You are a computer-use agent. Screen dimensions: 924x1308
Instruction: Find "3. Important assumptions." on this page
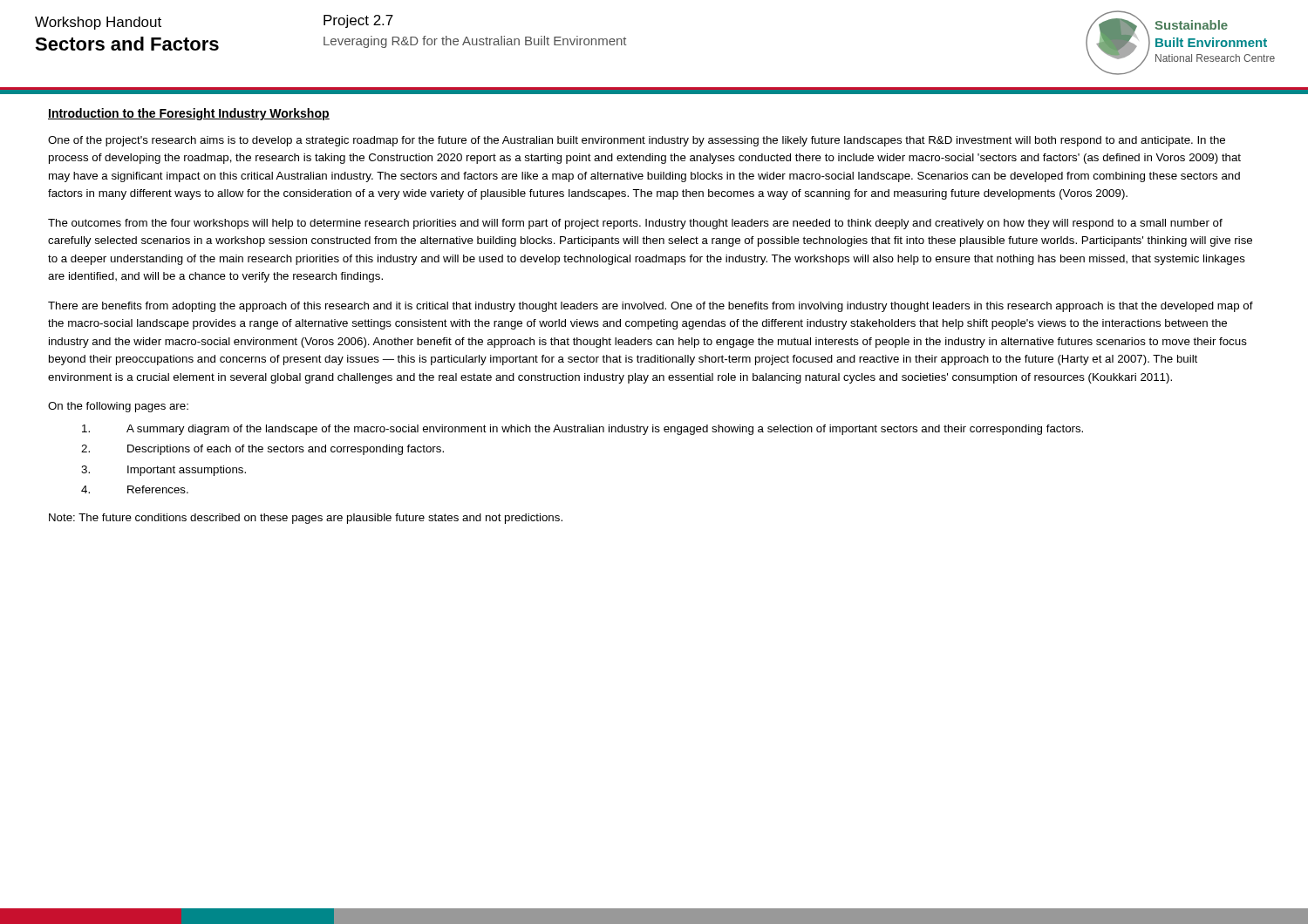point(147,470)
